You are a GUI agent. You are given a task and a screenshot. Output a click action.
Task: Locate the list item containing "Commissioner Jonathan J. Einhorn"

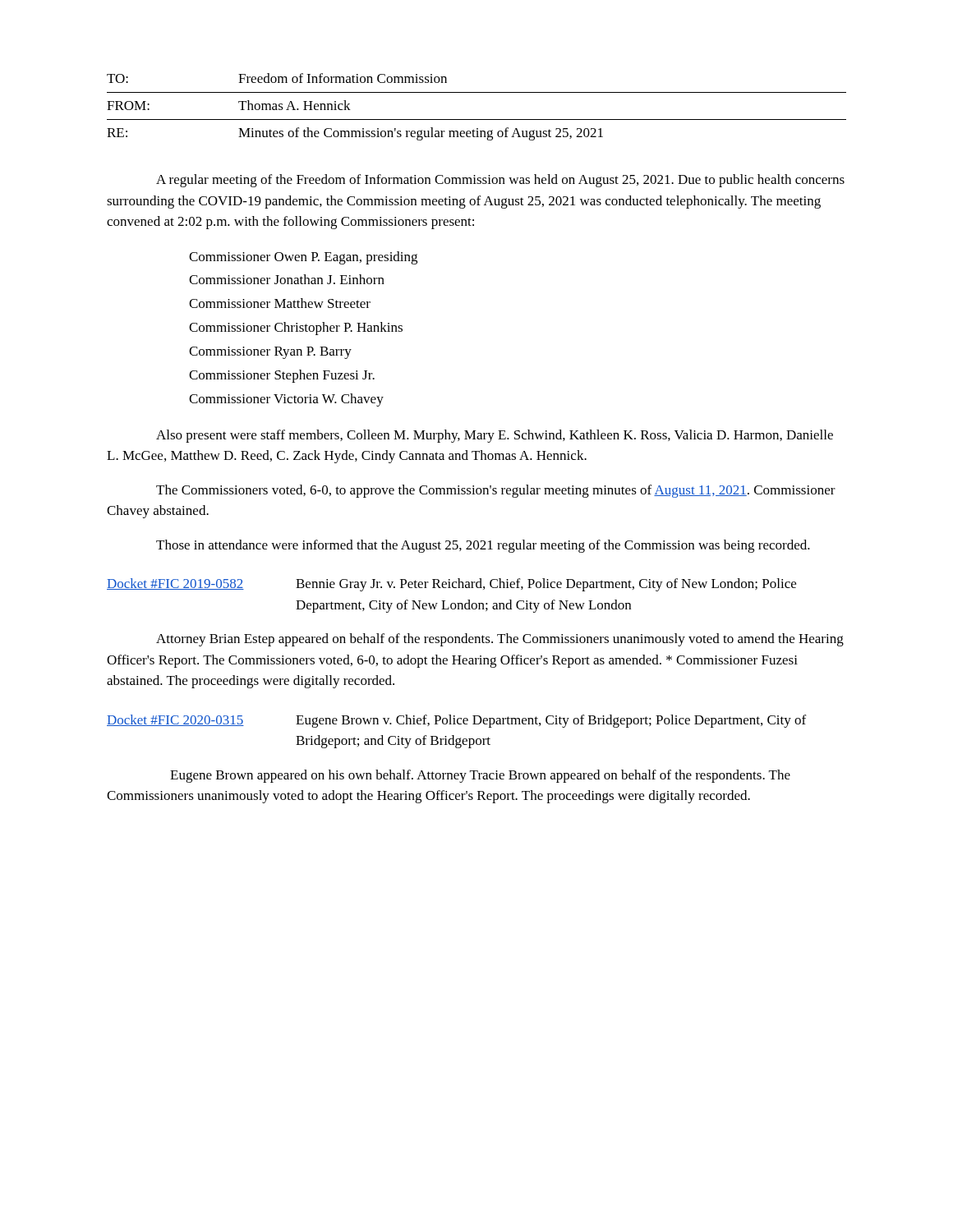coord(287,280)
